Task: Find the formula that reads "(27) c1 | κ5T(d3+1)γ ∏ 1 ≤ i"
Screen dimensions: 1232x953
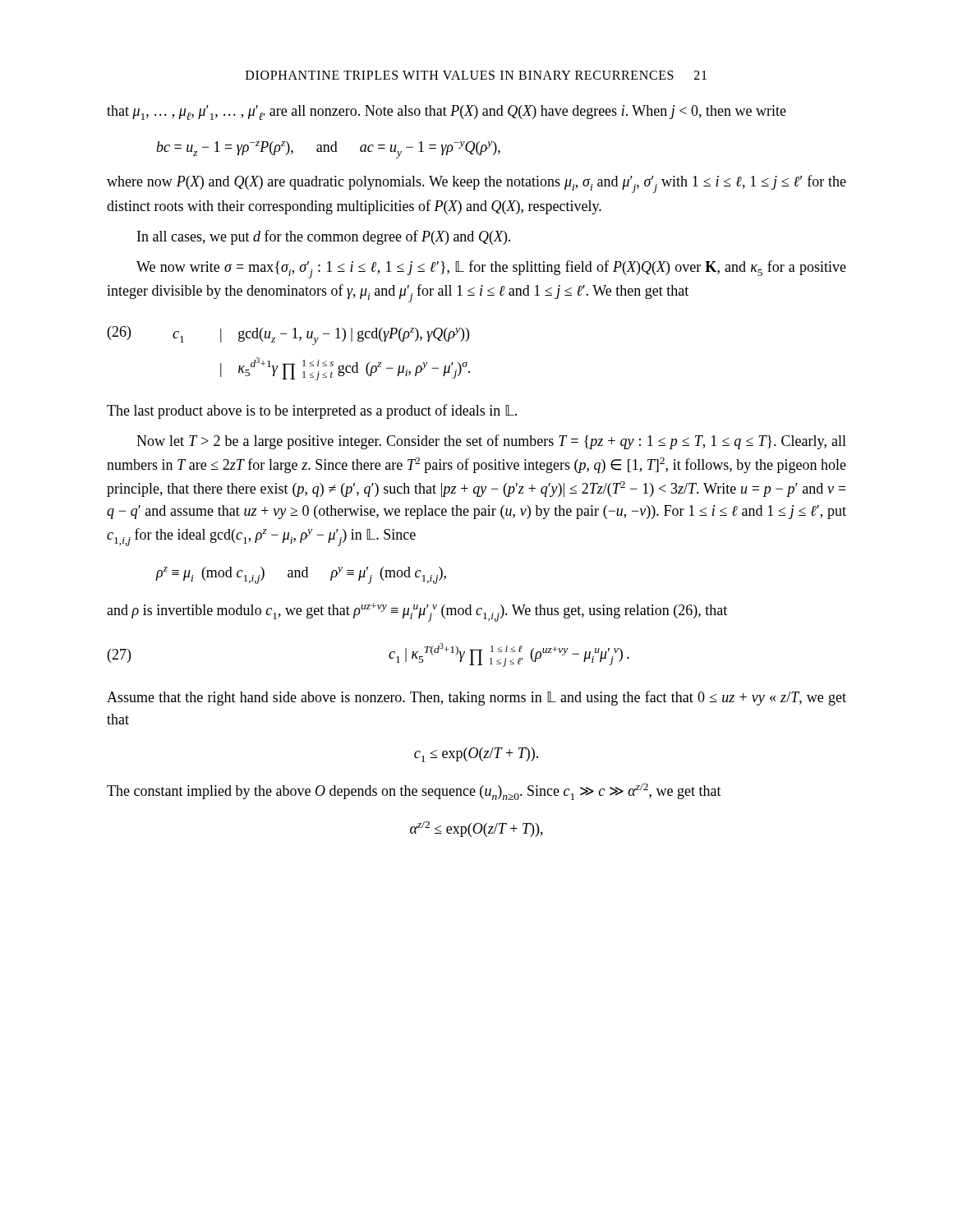Action: pyautogui.click(x=476, y=655)
